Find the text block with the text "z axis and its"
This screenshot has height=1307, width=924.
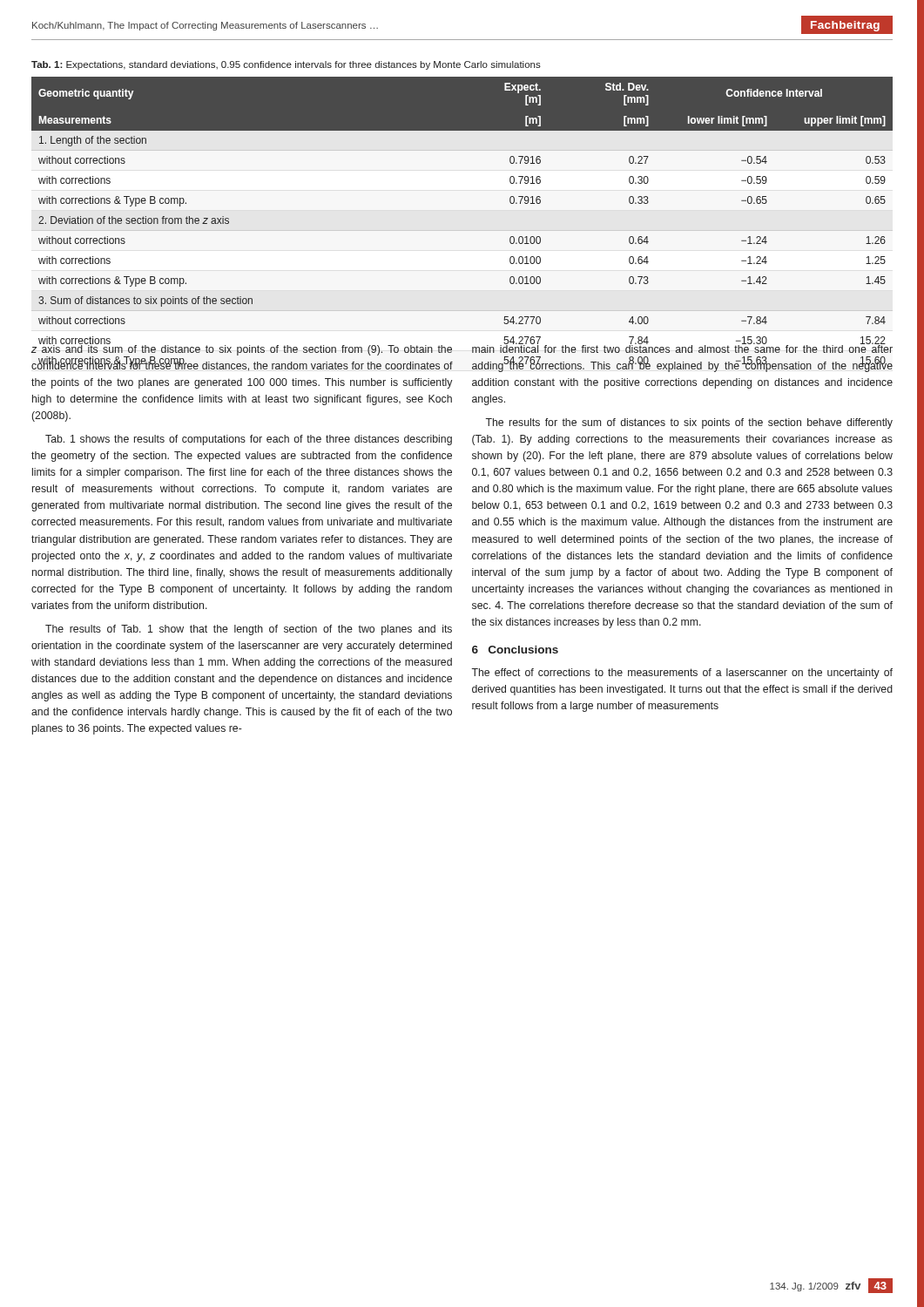coord(242,539)
